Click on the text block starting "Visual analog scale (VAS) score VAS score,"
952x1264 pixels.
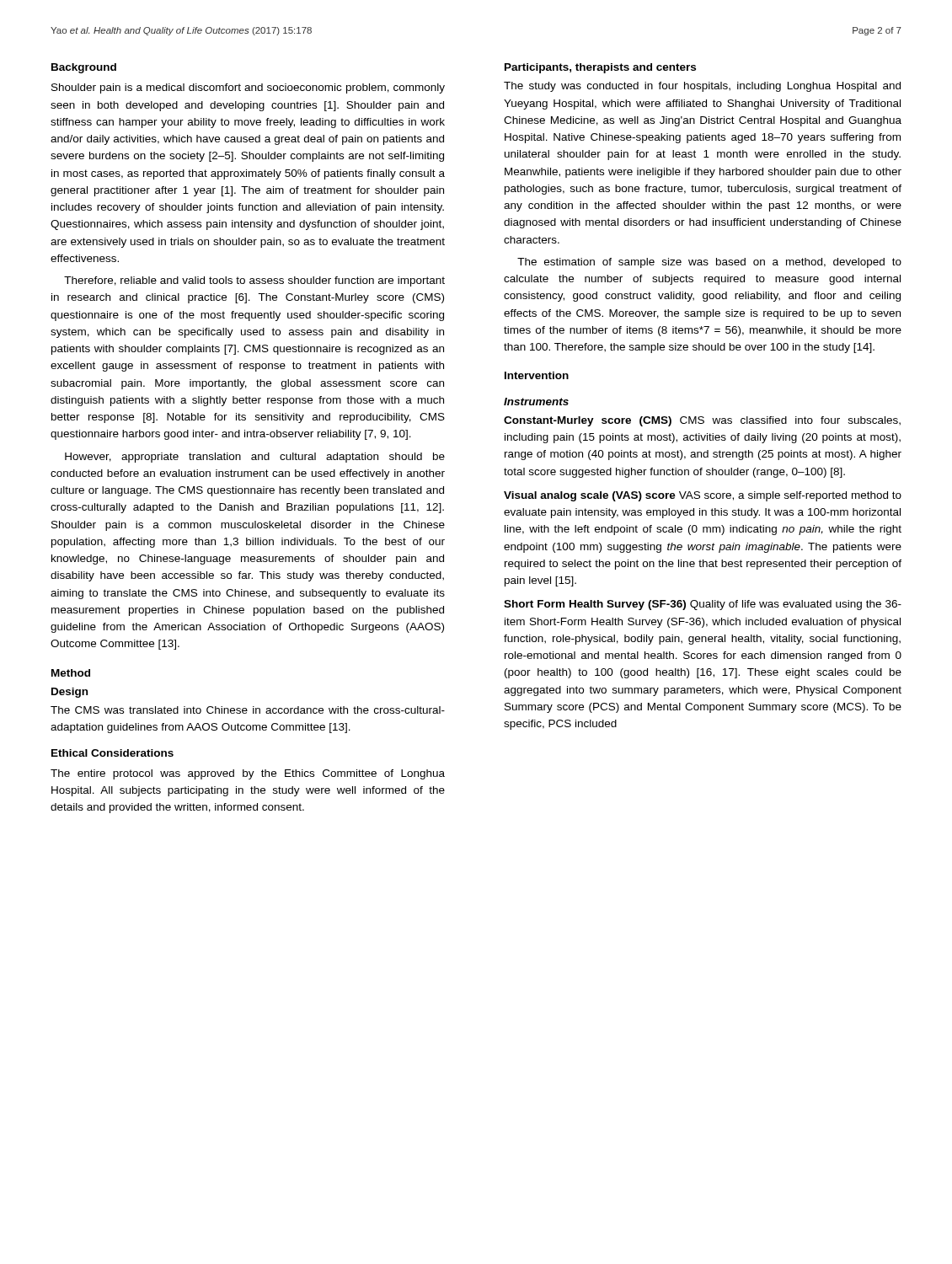click(x=703, y=538)
